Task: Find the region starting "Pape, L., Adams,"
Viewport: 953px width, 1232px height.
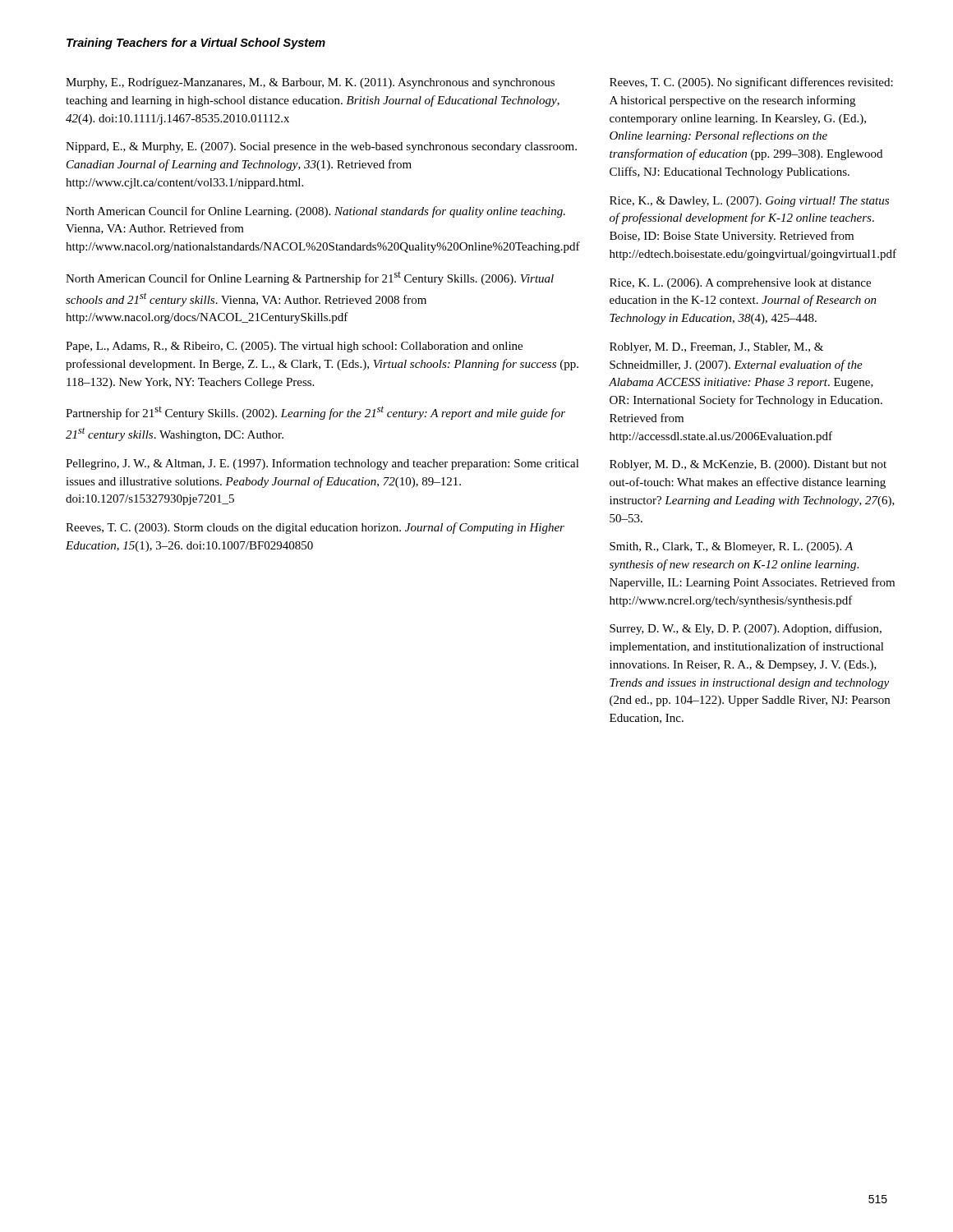Action: [x=322, y=364]
